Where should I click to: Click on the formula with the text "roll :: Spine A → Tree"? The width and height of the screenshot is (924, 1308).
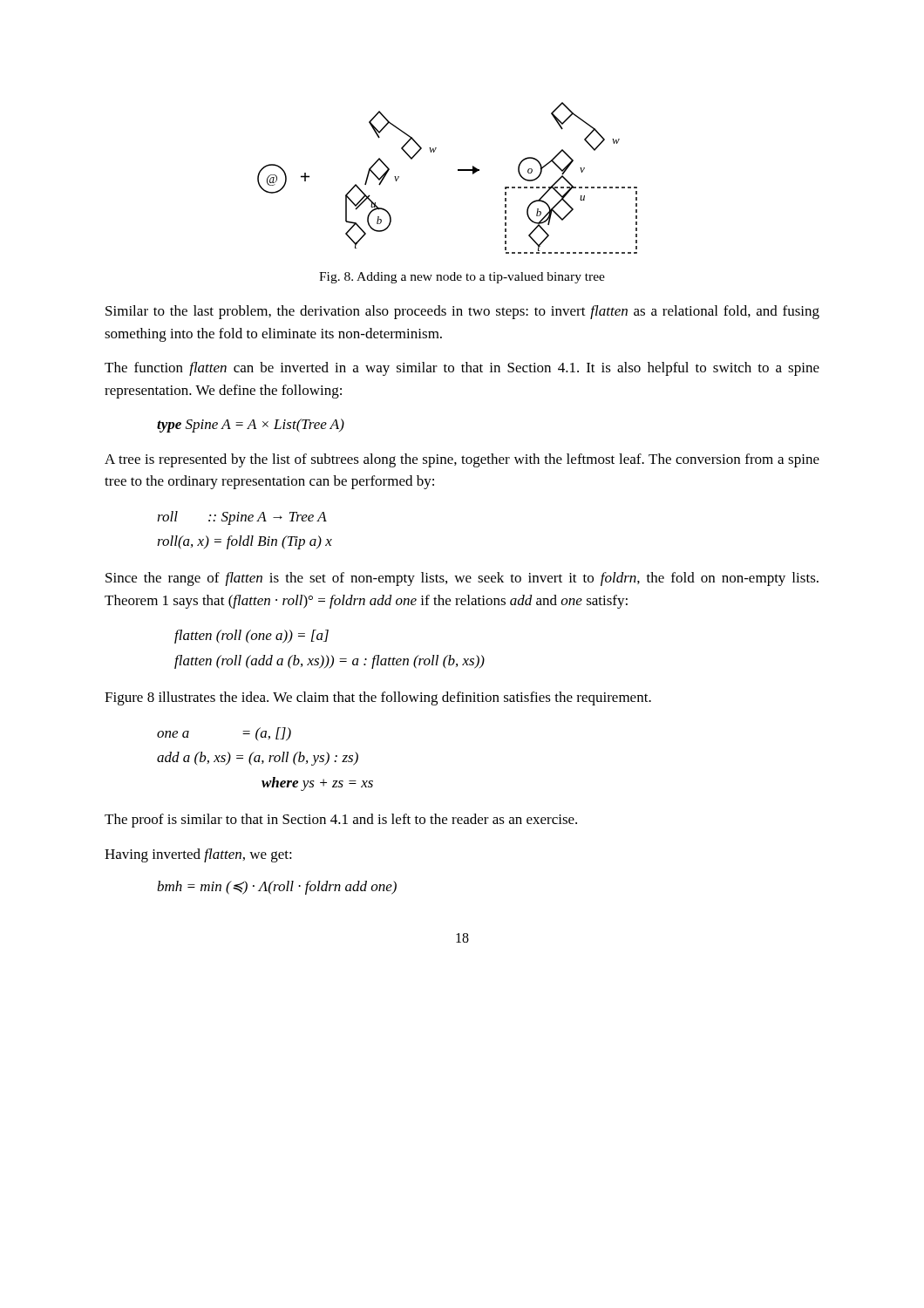242,518
